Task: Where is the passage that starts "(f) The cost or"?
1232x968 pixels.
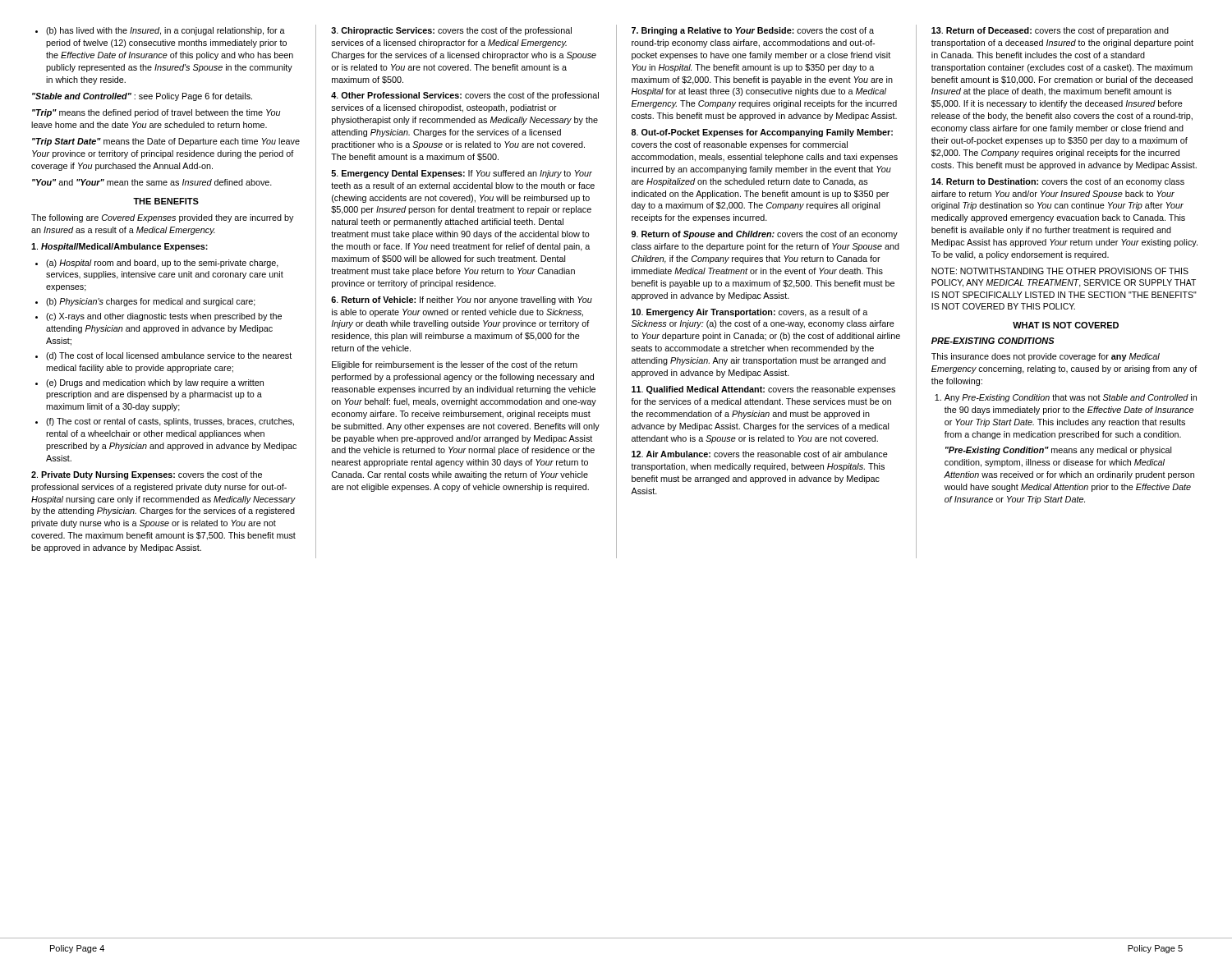Action: click(x=171, y=440)
